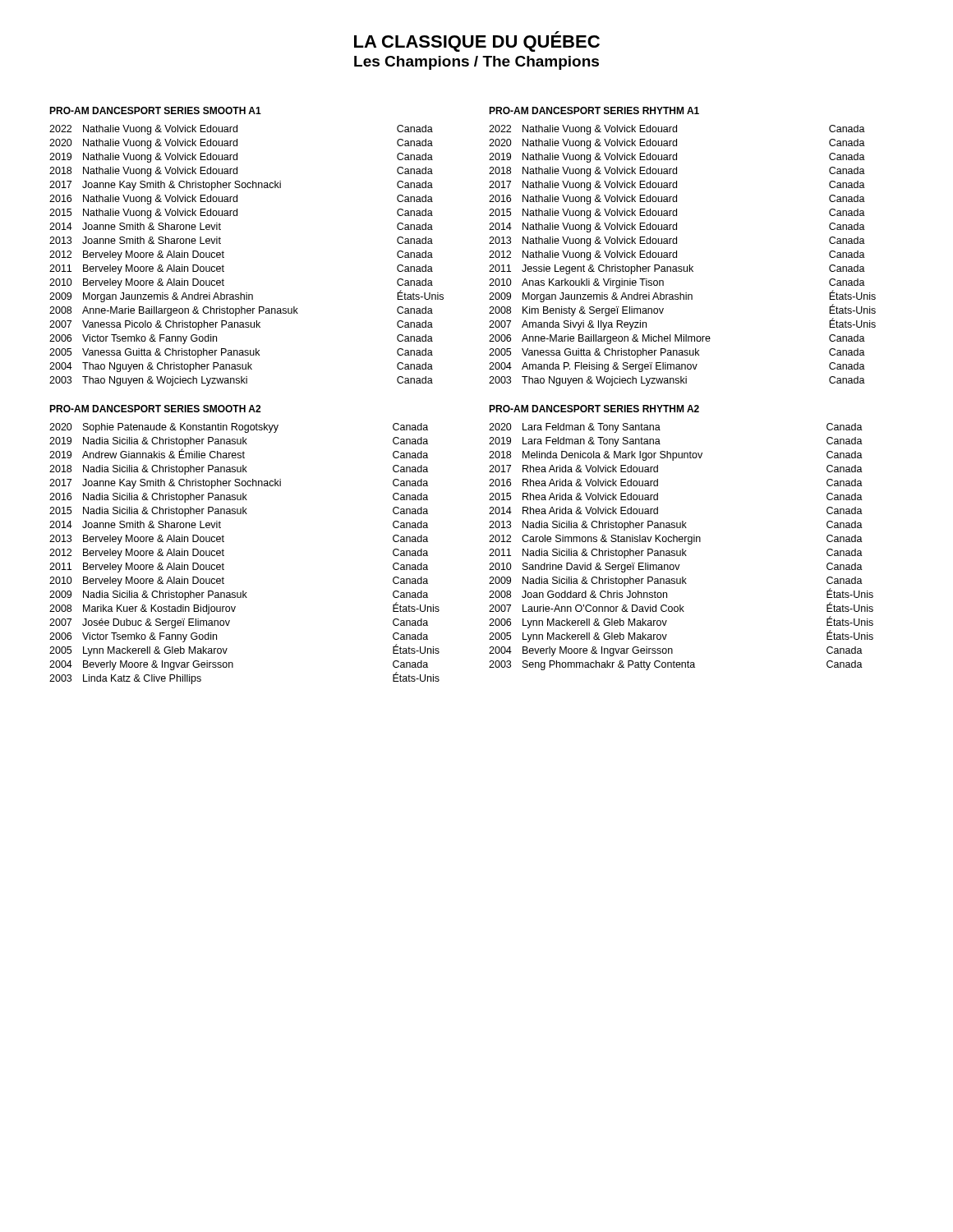Locate the text "PRO-AM DANCESPORT SERIES SMOOTH A1"

point(155,111)
